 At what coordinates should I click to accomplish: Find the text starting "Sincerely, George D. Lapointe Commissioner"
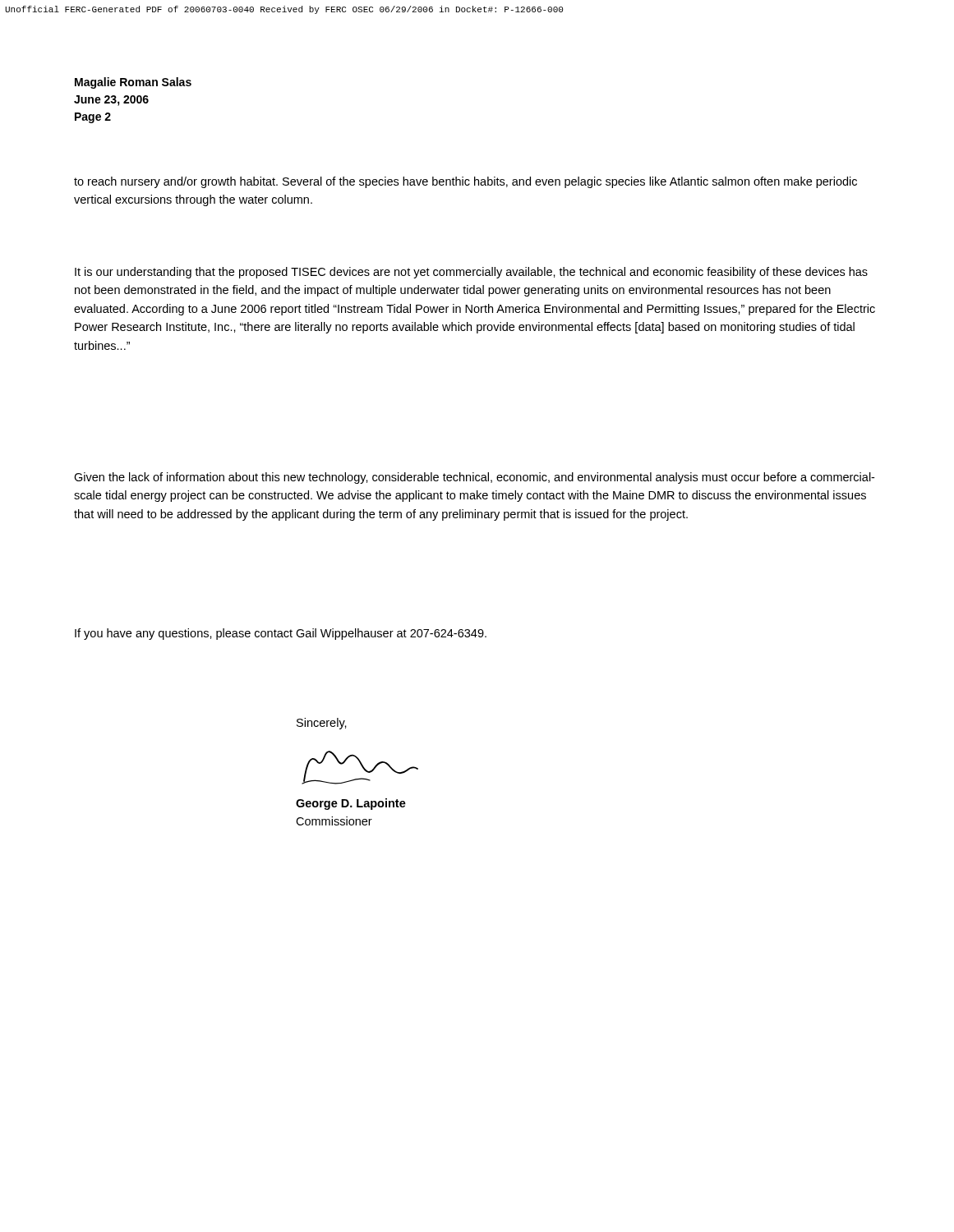click(x=362, y=772)
